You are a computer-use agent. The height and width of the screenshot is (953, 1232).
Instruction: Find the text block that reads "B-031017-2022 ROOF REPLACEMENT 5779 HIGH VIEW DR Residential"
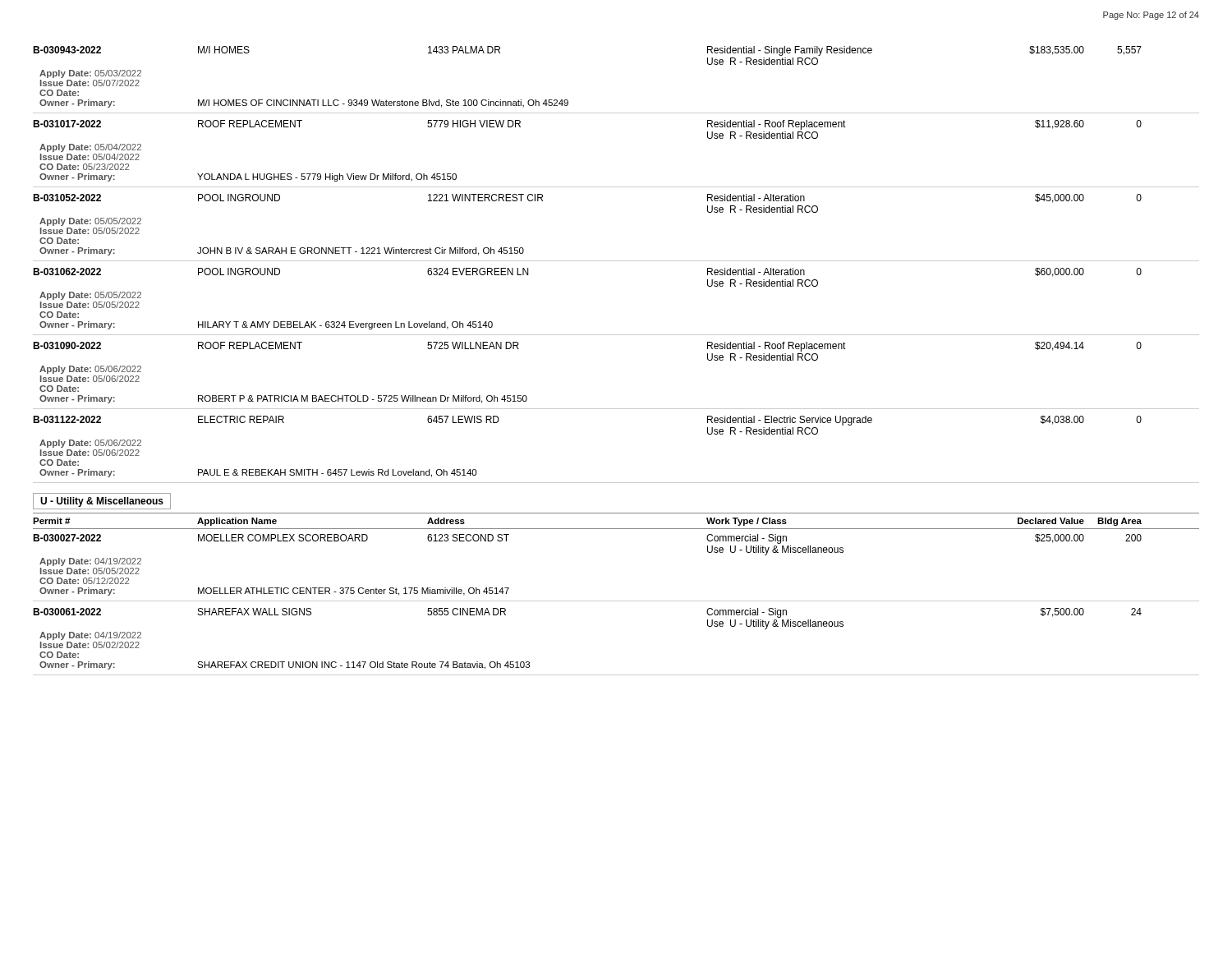(x=69, y=126)
